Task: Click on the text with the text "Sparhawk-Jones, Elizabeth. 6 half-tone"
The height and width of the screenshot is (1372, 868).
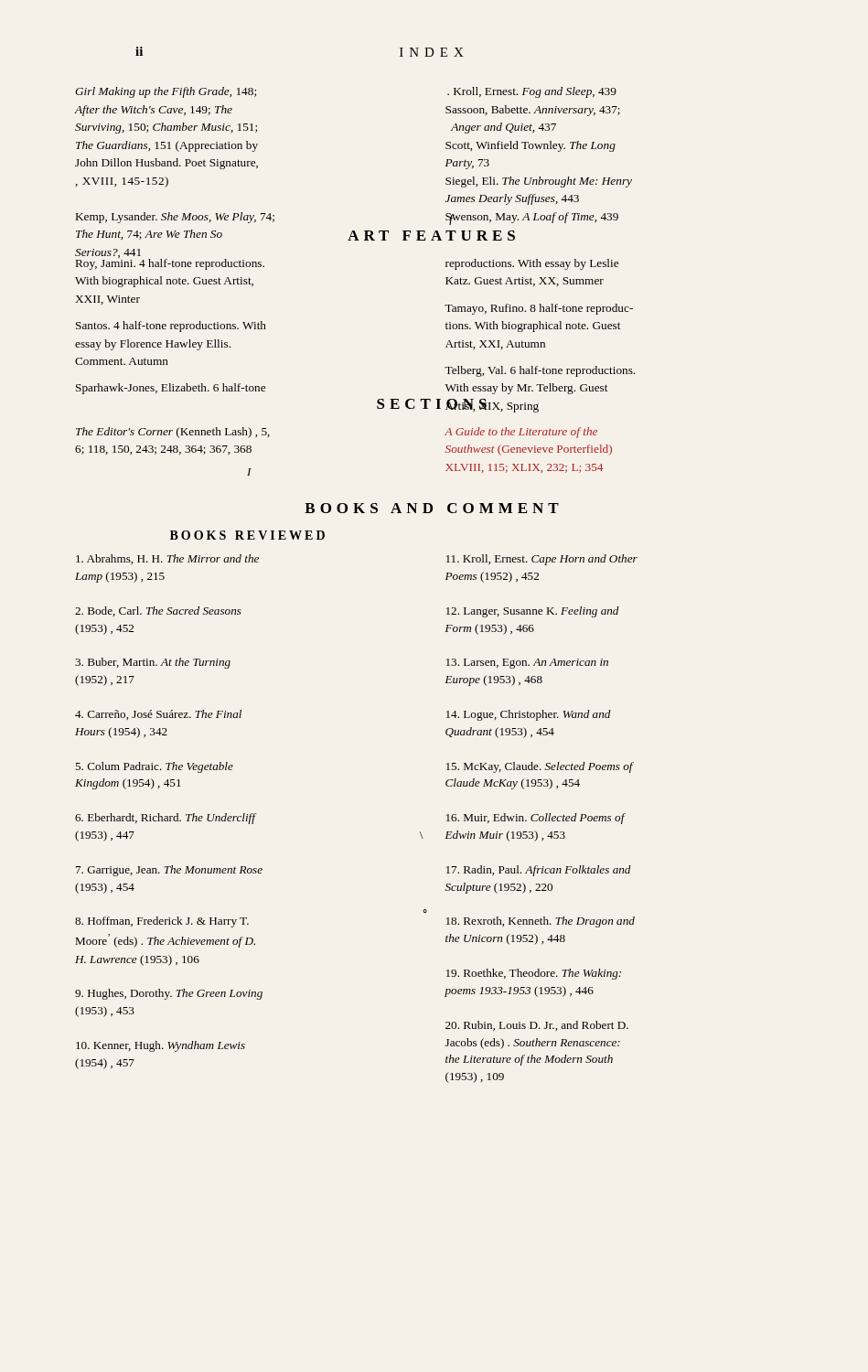Action: coord(170,388)
